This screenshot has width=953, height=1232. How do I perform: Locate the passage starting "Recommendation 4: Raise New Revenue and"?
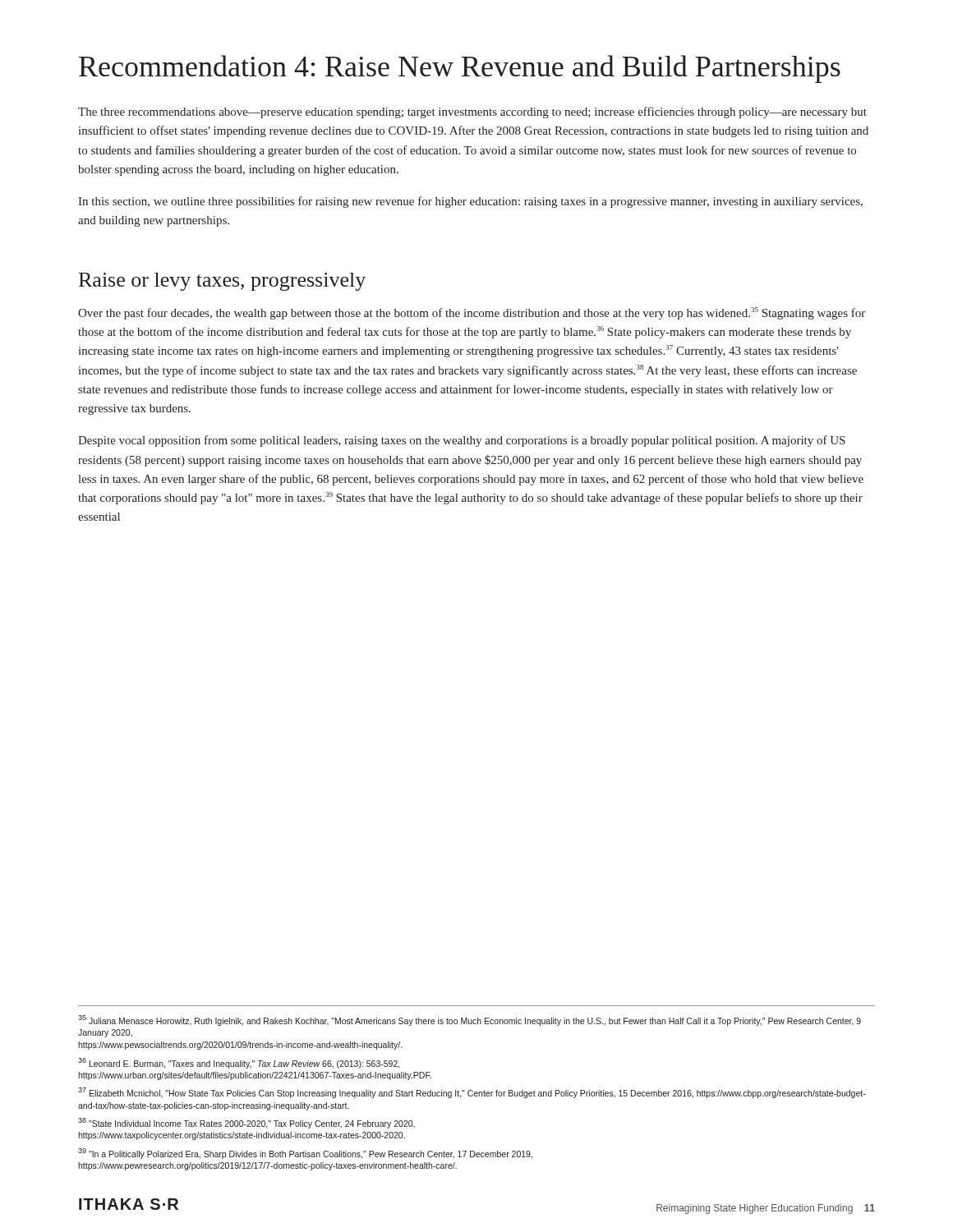[x=460, y=67]
